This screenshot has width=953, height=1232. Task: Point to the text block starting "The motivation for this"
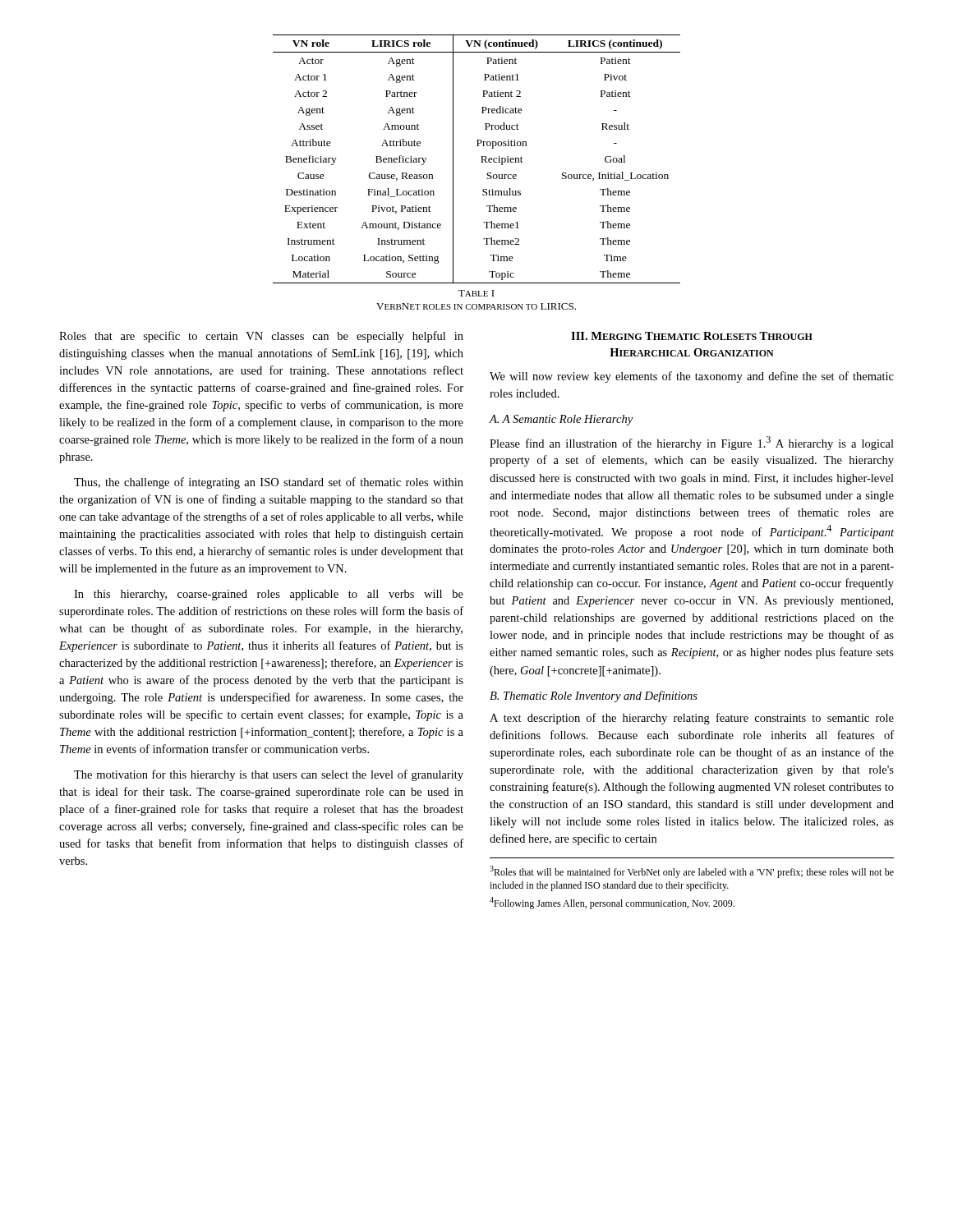tap(261, 818)
